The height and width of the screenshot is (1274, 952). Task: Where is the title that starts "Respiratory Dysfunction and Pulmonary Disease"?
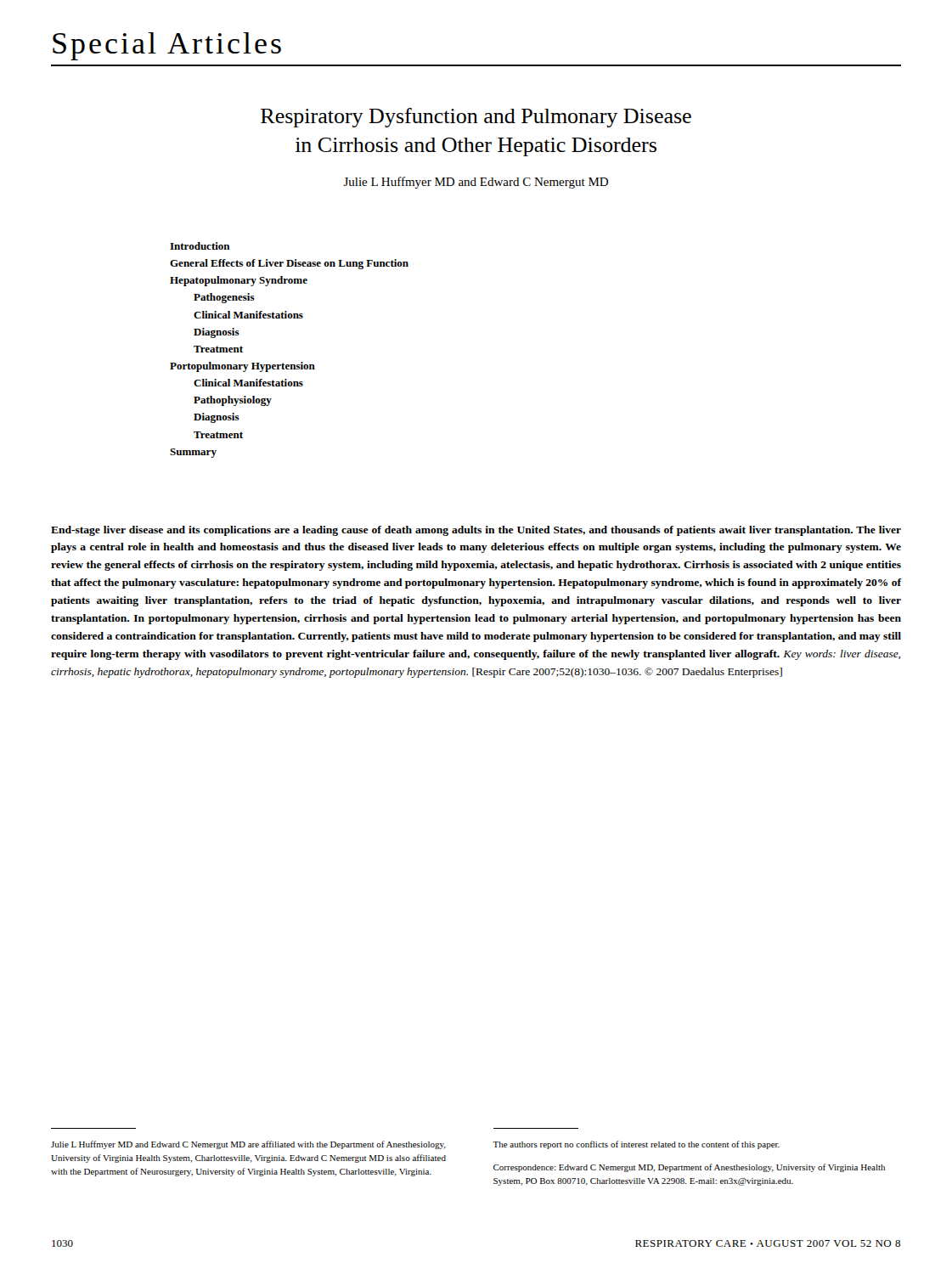[476, 145]
